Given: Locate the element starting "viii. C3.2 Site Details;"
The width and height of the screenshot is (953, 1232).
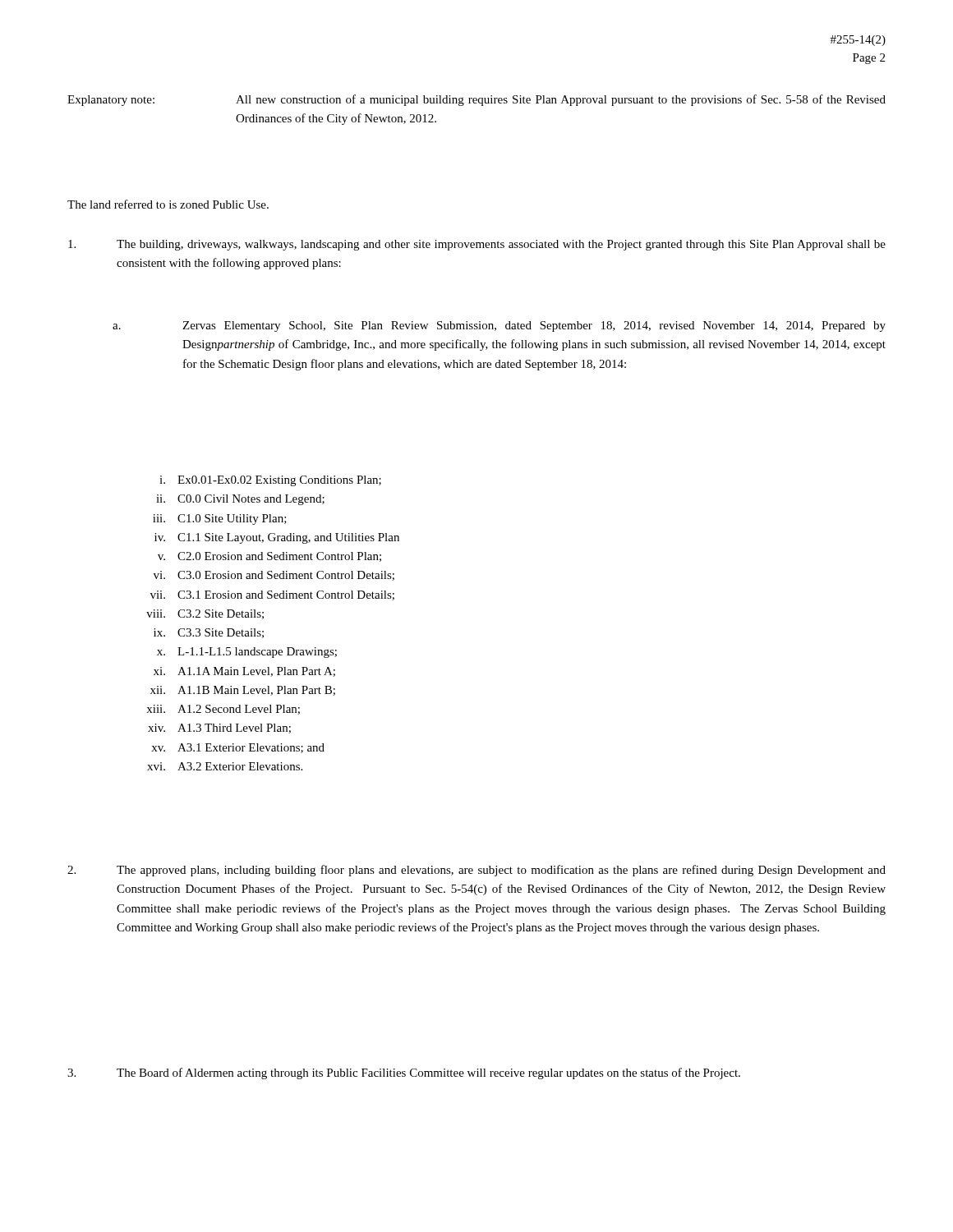Looking at the screenshot, I should pyautogui.click(x=205, y=614).
